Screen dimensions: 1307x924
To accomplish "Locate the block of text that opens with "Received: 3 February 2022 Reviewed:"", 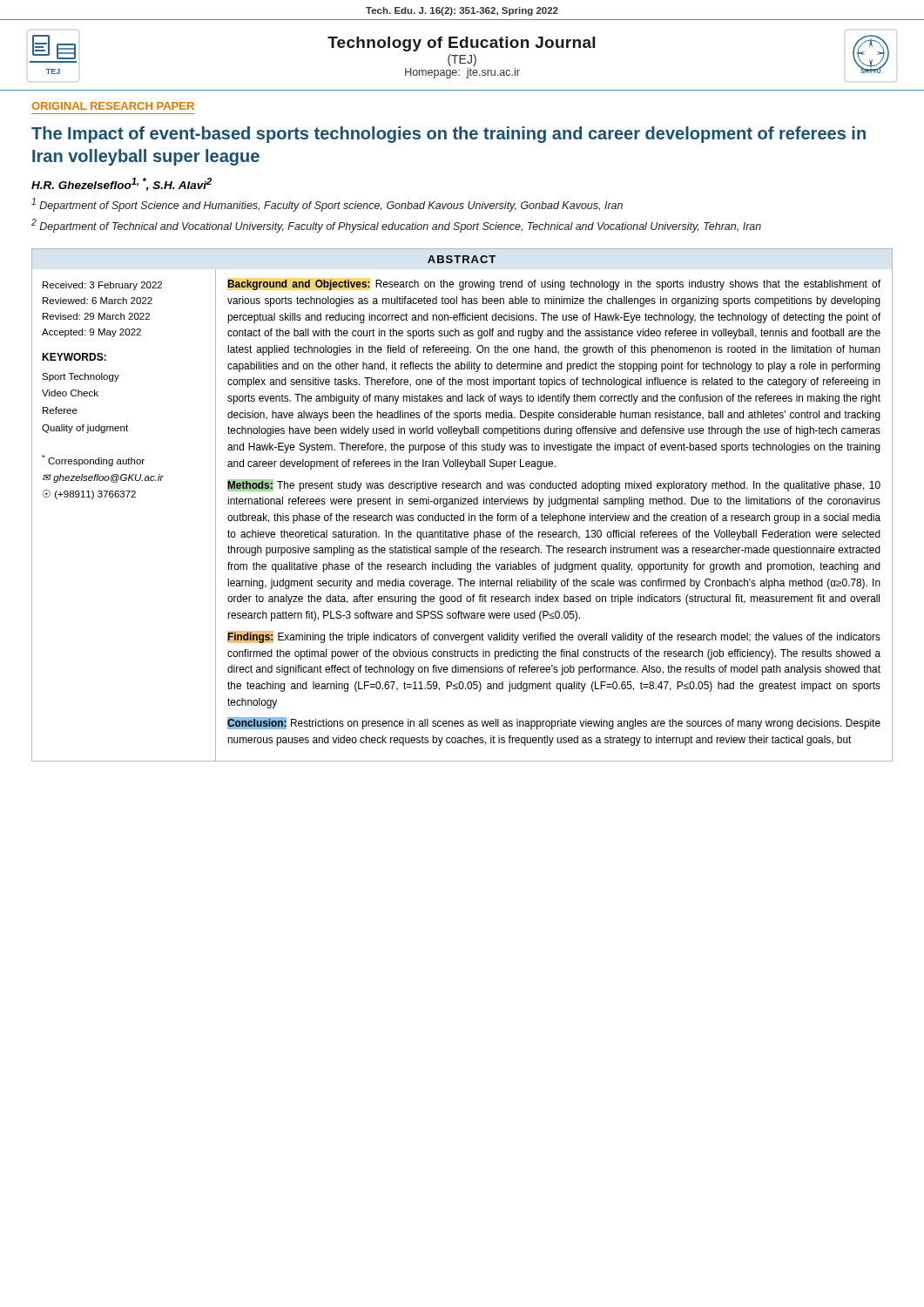I will pyautogui.click(x=102, y=308).
